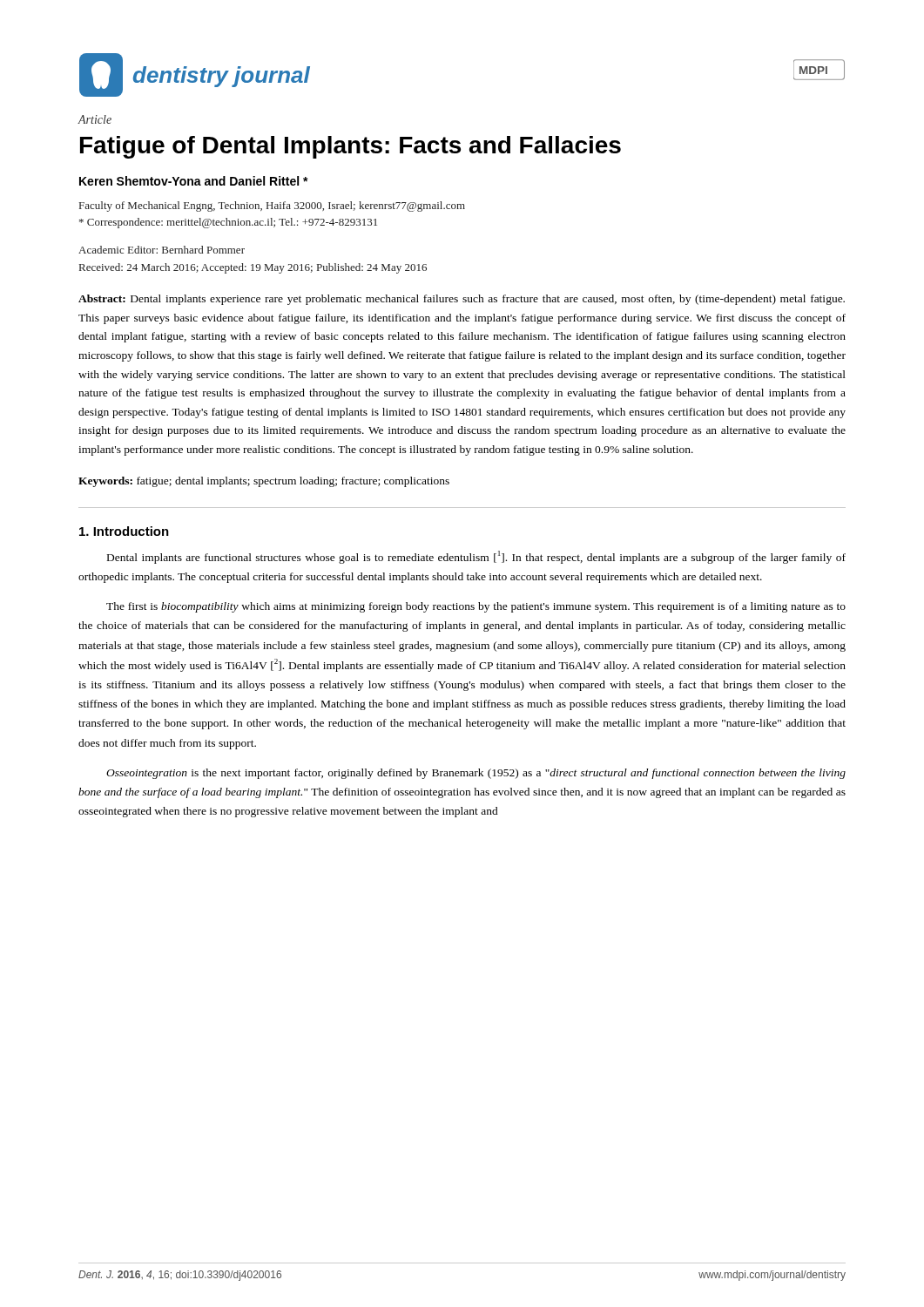Click the passage that begins "Keren Shemtov-Yona and Daniel"

(x=193, y=181)
